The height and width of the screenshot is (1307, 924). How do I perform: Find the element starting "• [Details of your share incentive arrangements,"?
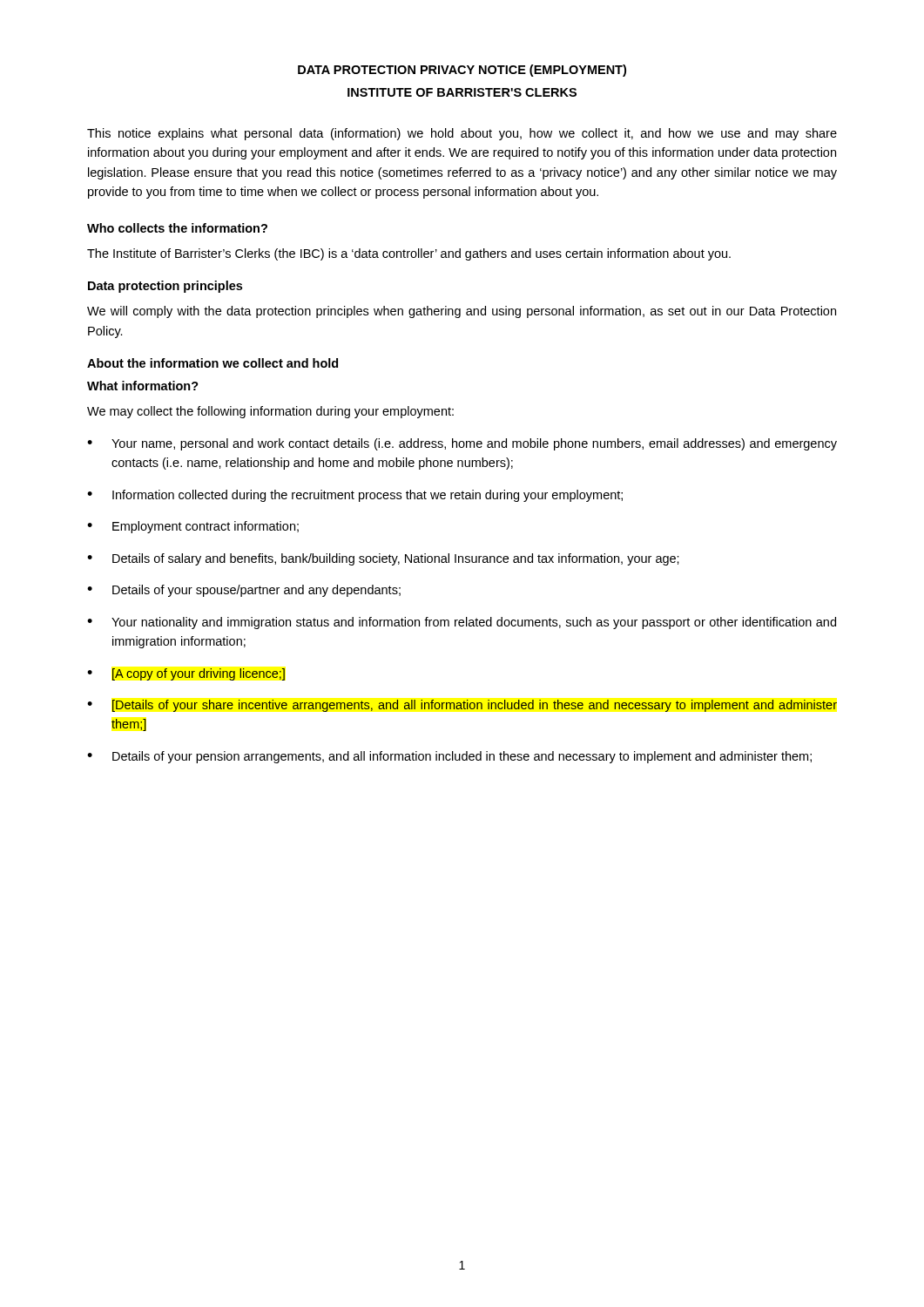[x=462, y=715]
